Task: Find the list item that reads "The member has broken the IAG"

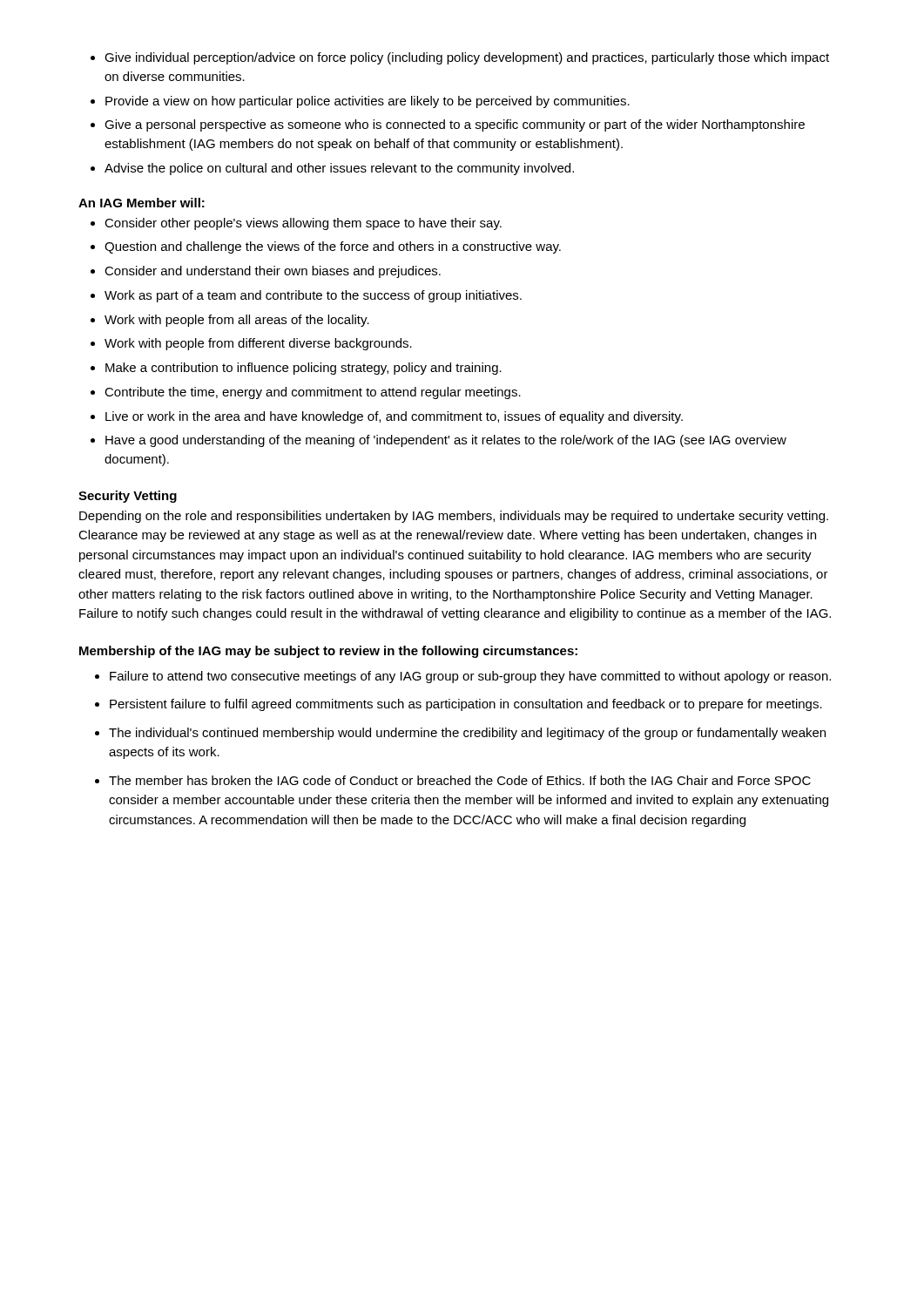Action: point(462,800)
